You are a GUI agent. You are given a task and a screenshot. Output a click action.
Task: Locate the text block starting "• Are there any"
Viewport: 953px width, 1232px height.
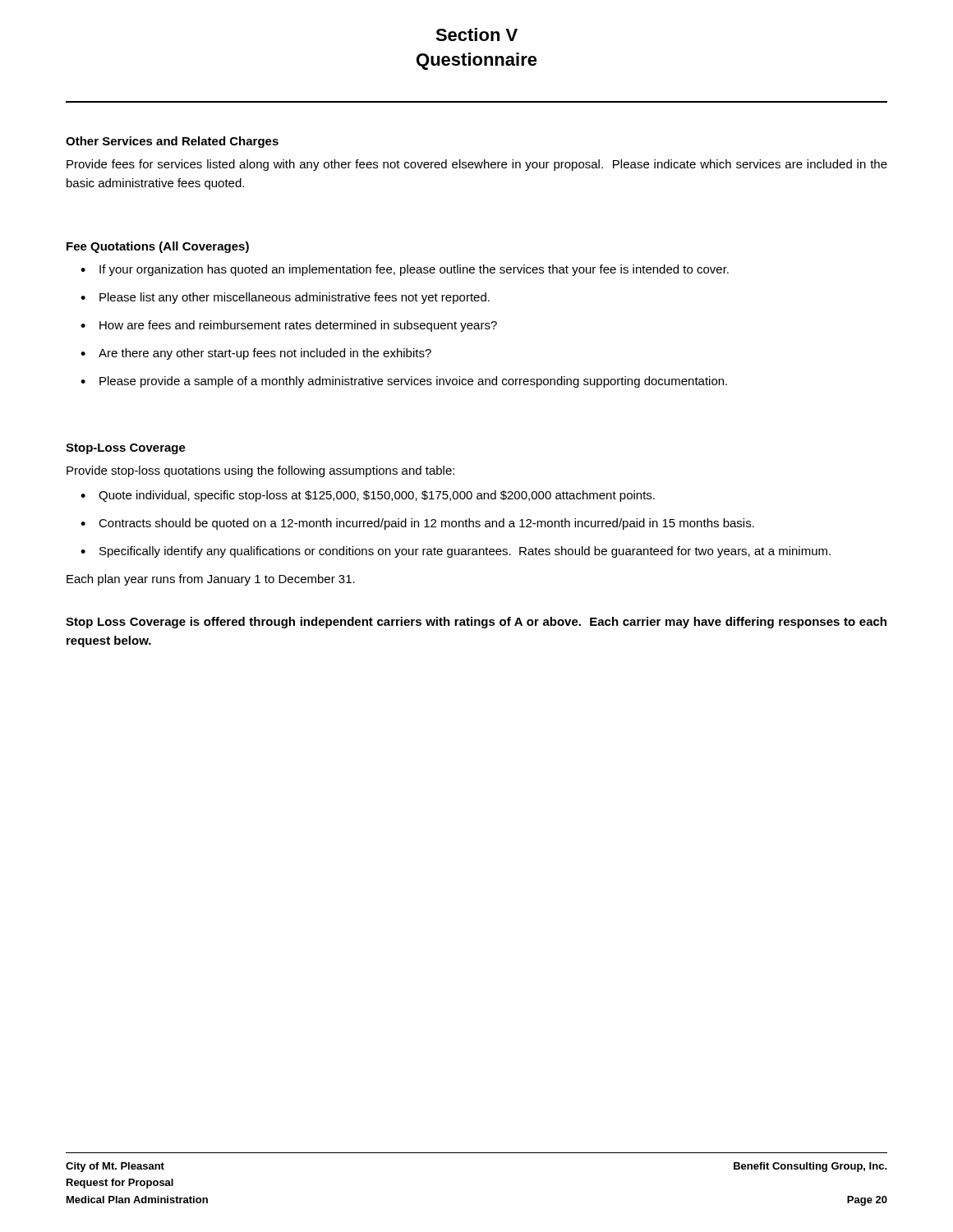coord(256,354)
